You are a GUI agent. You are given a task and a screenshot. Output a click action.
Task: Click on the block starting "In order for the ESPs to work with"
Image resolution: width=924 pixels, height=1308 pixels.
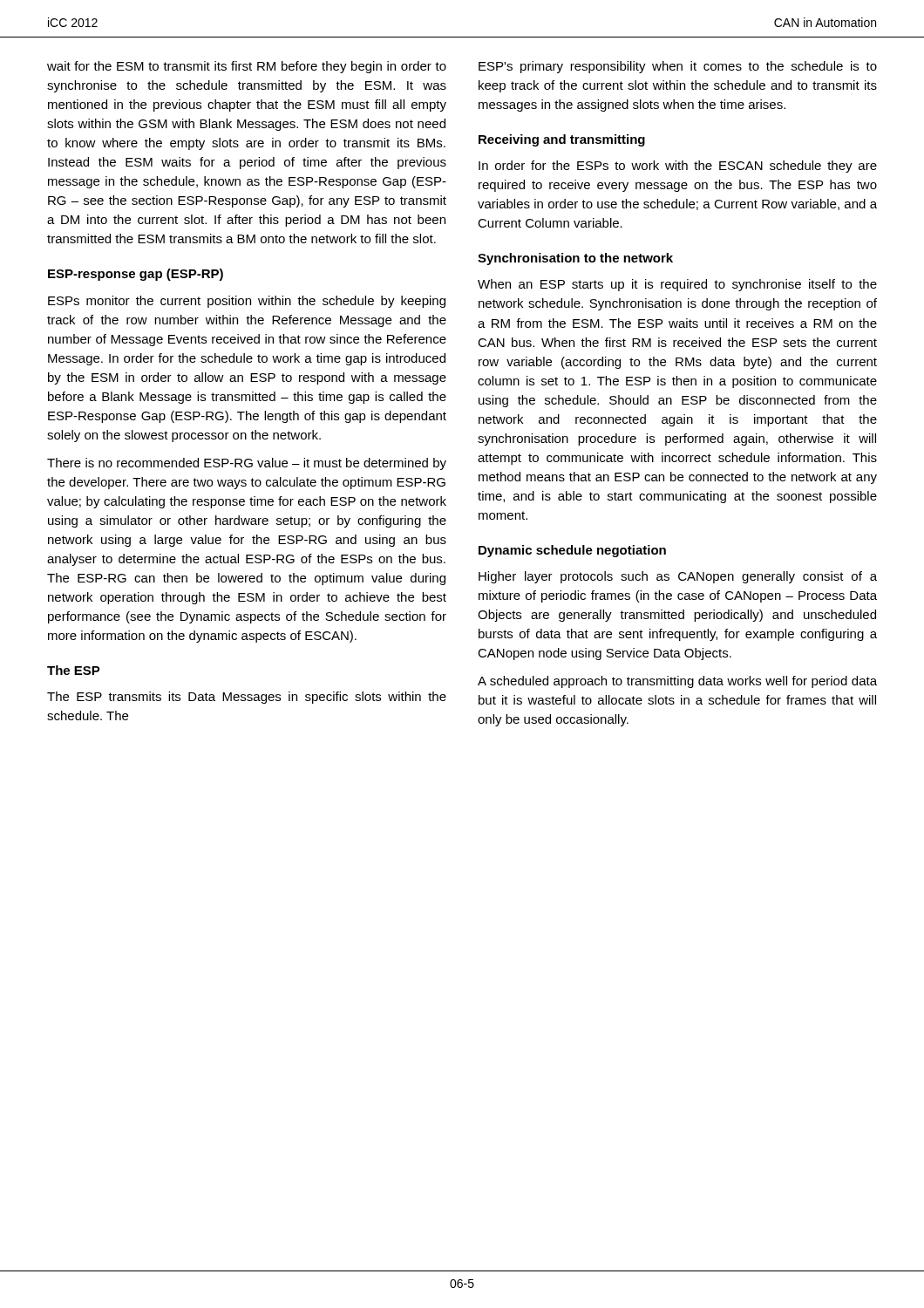pyautogui.click(x=677, y=195)
